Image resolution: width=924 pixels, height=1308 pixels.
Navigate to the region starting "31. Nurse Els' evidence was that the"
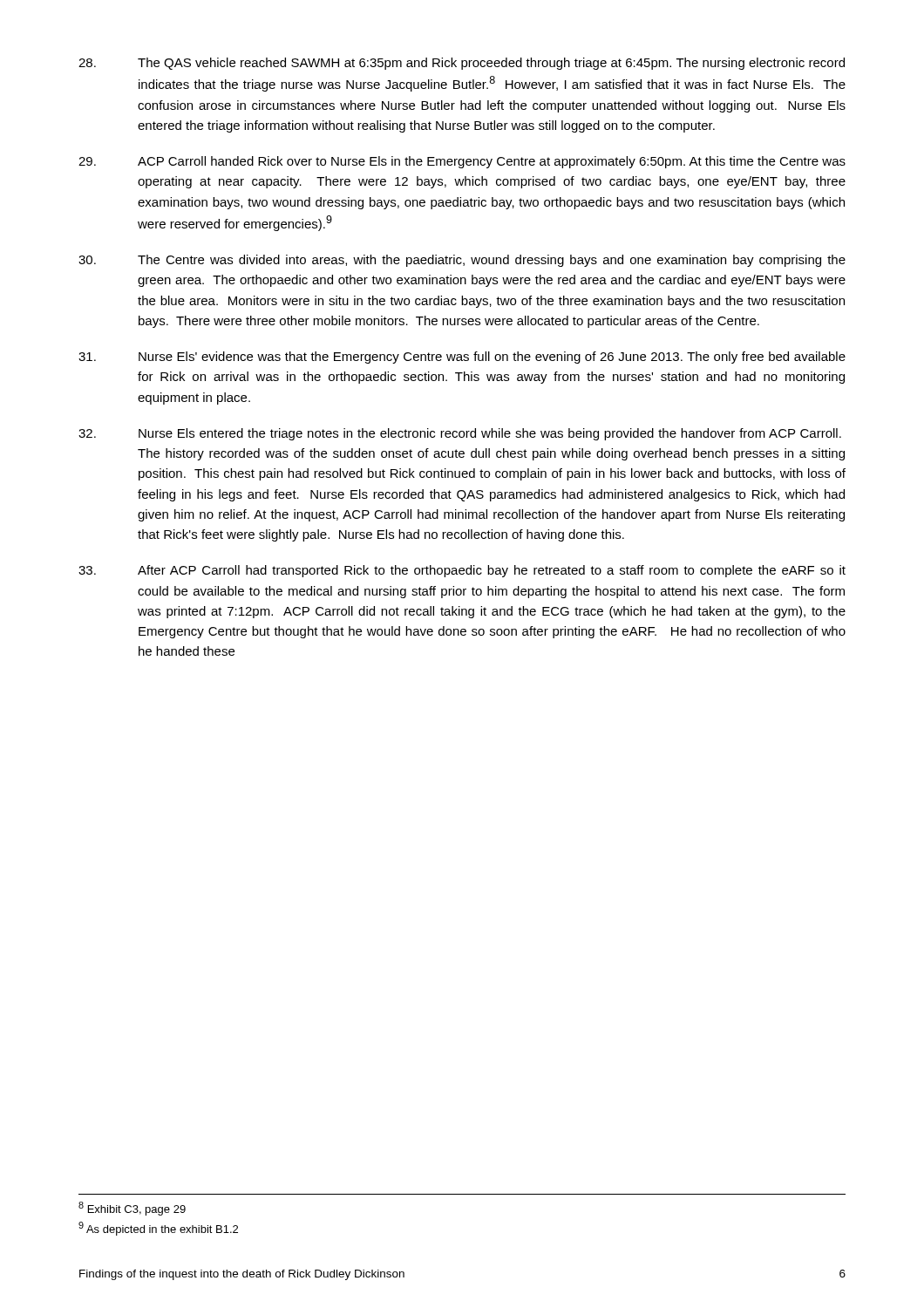tap(462, 377)
